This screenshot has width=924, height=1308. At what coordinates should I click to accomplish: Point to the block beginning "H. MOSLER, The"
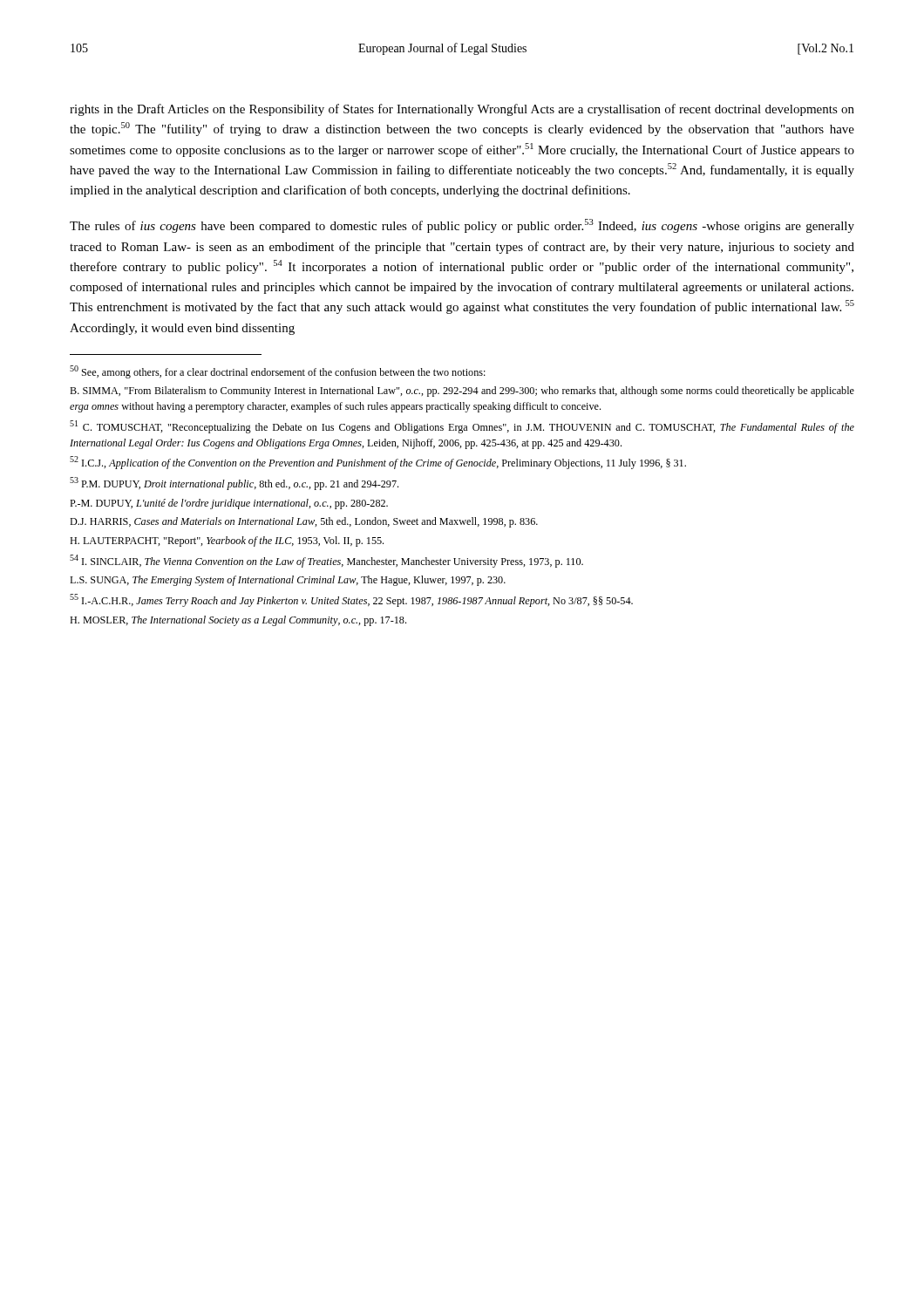tap(238, 620)
